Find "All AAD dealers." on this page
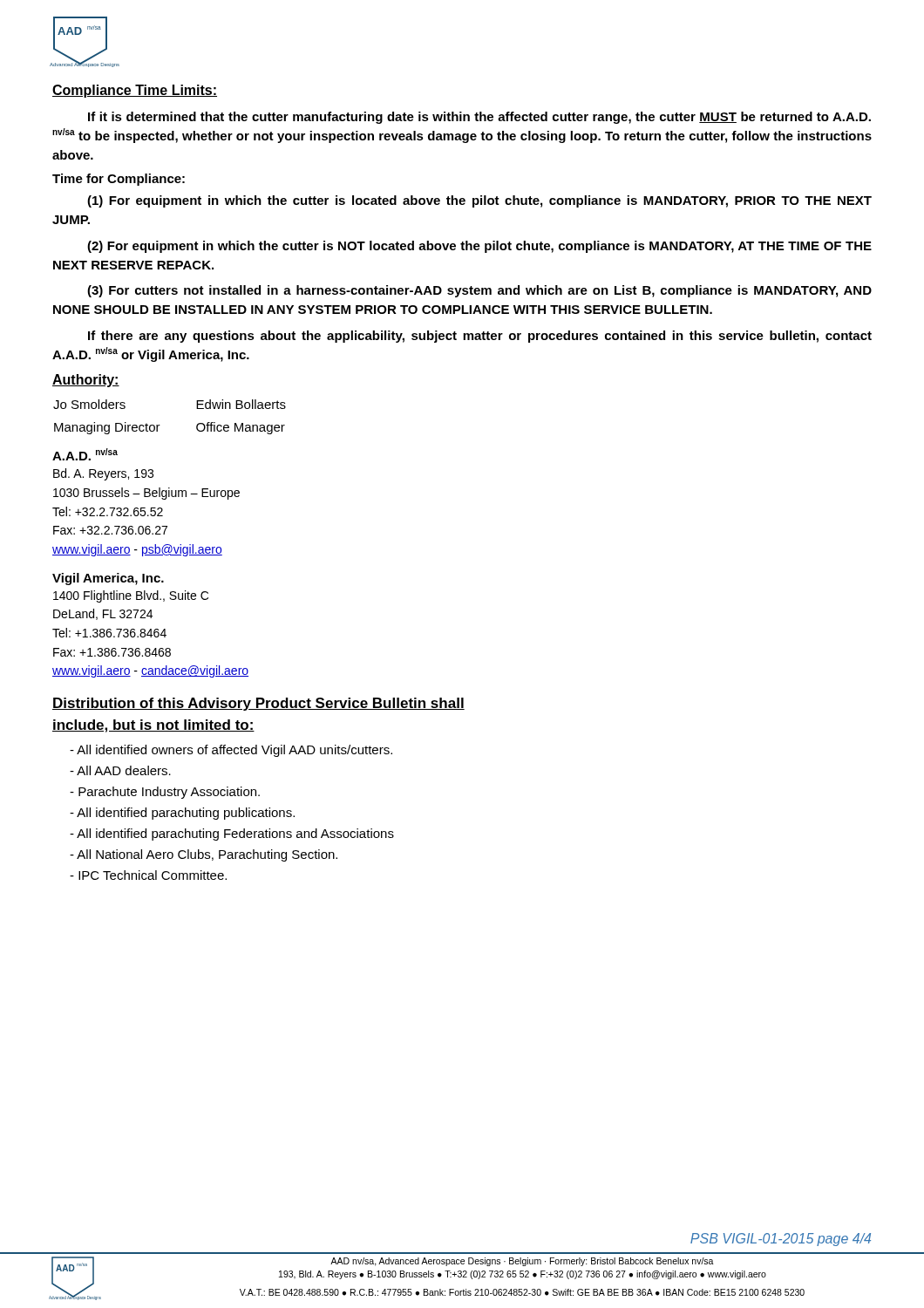This screenshot has width=924, height=1308. click(121, 771)
